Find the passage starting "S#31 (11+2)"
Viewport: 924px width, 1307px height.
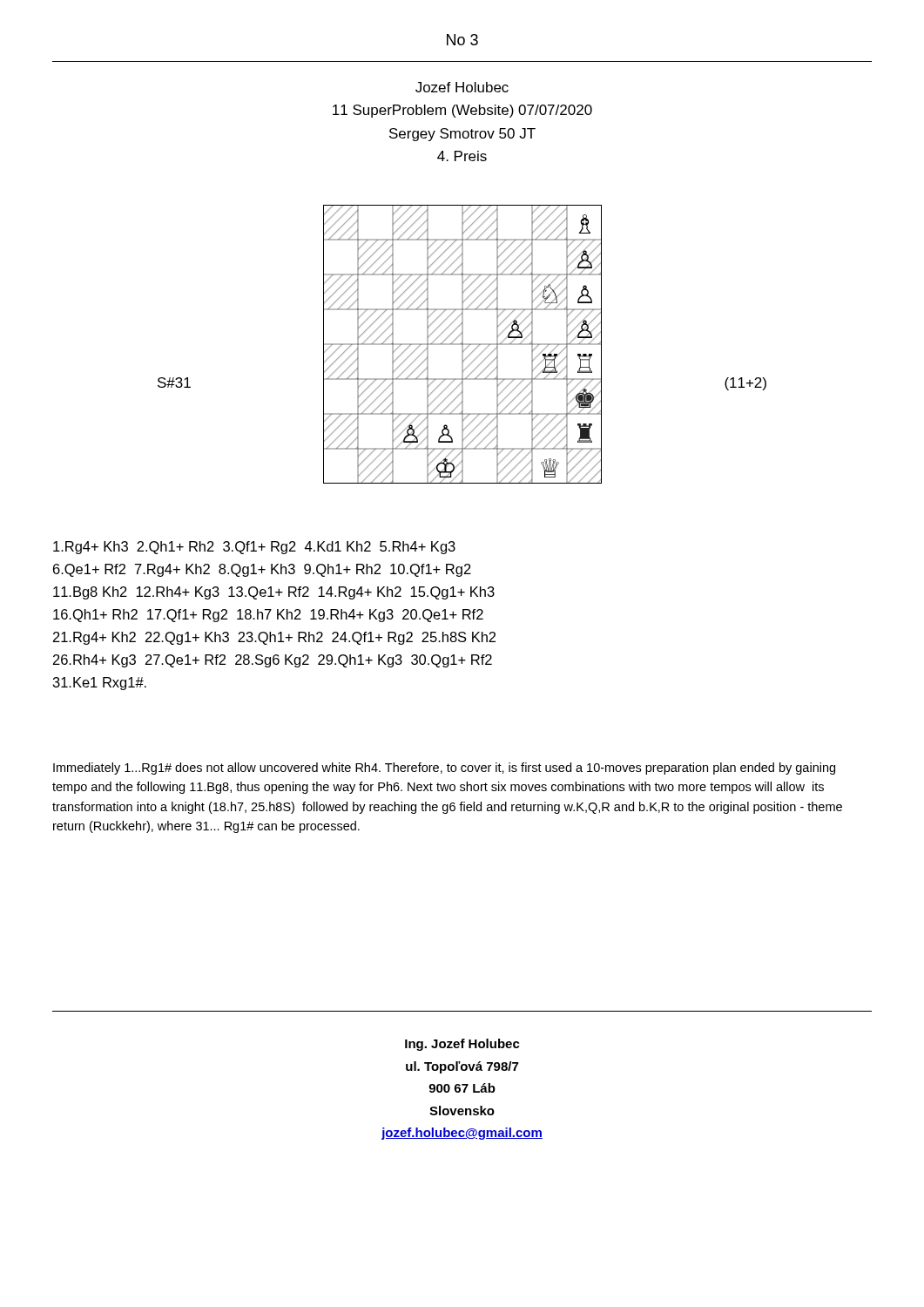pos(462,383)
